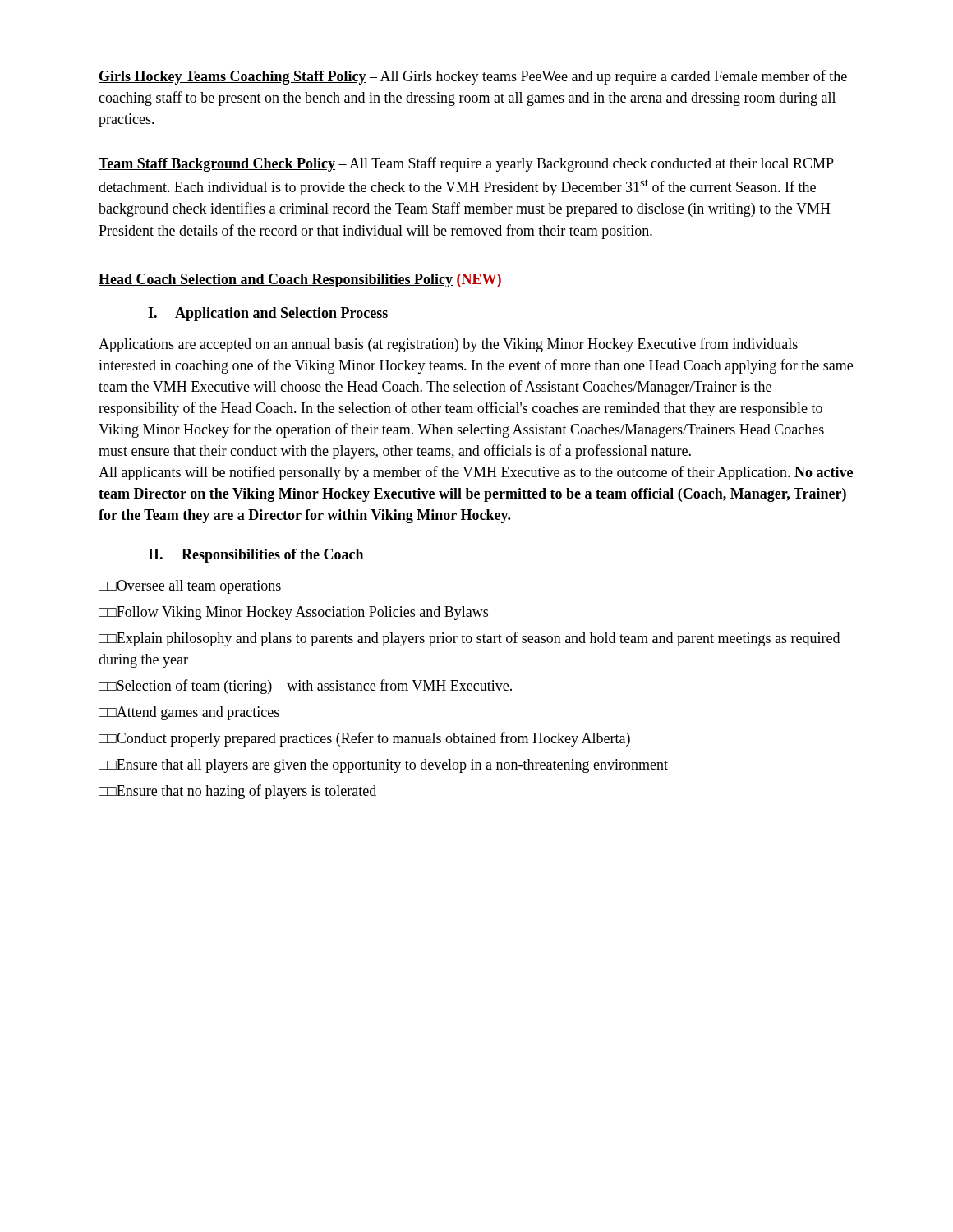Navigate to the block starting "□□Ensure that all players"
Screen dimensions: 1232x953
[383, 765]
